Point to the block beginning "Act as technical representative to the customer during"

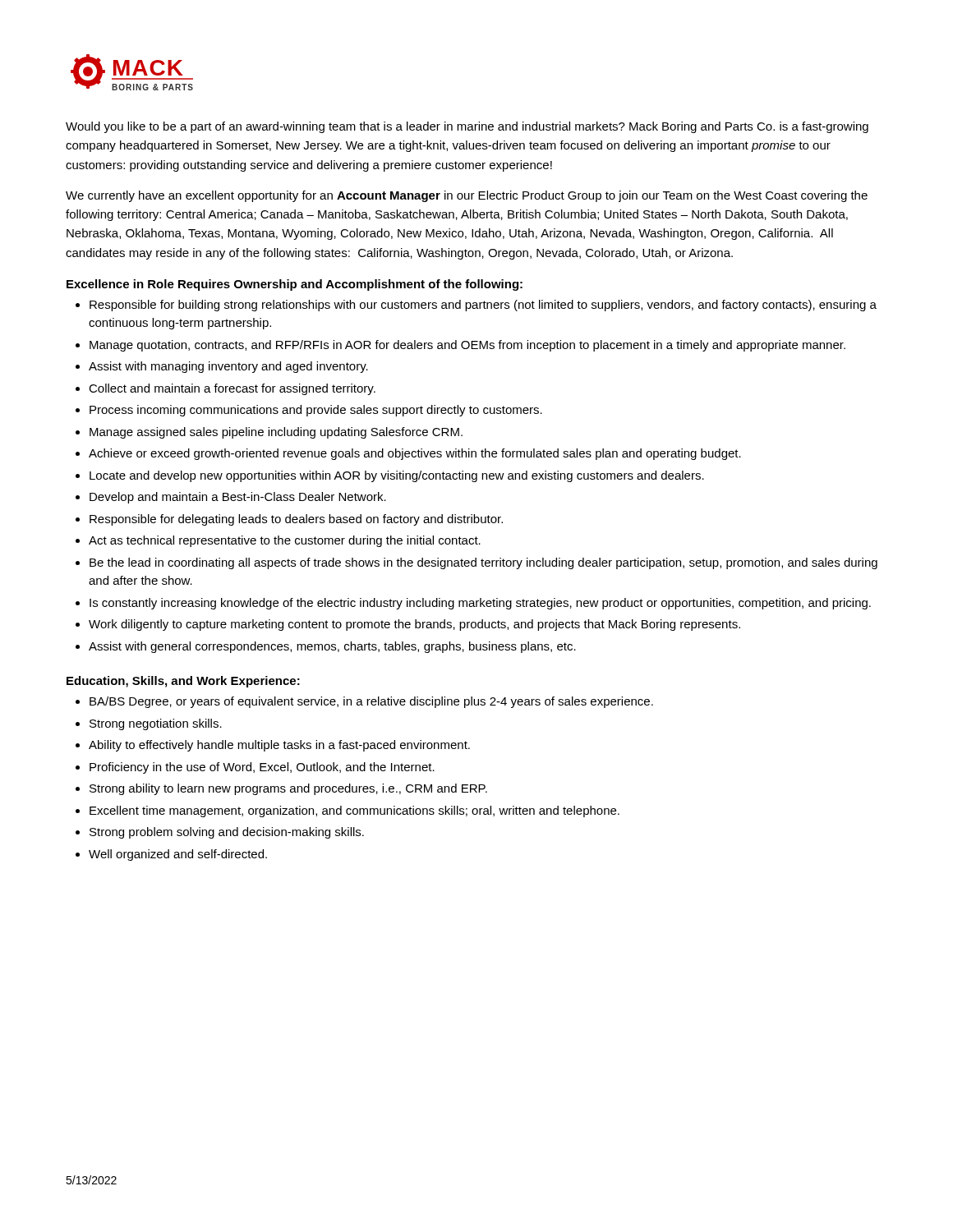coord(488,541)
